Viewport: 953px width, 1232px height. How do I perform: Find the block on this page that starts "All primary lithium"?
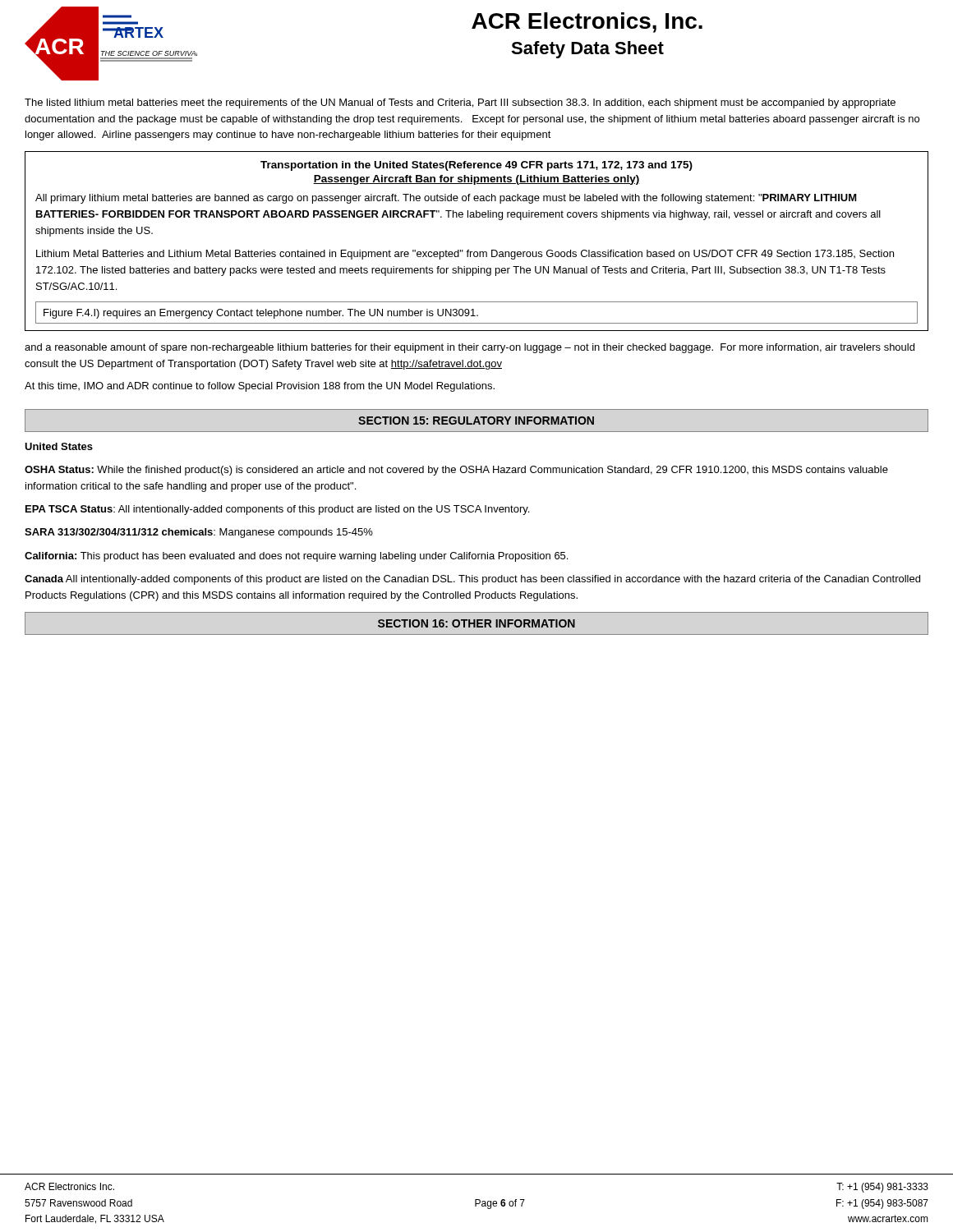tap(476, 242)
